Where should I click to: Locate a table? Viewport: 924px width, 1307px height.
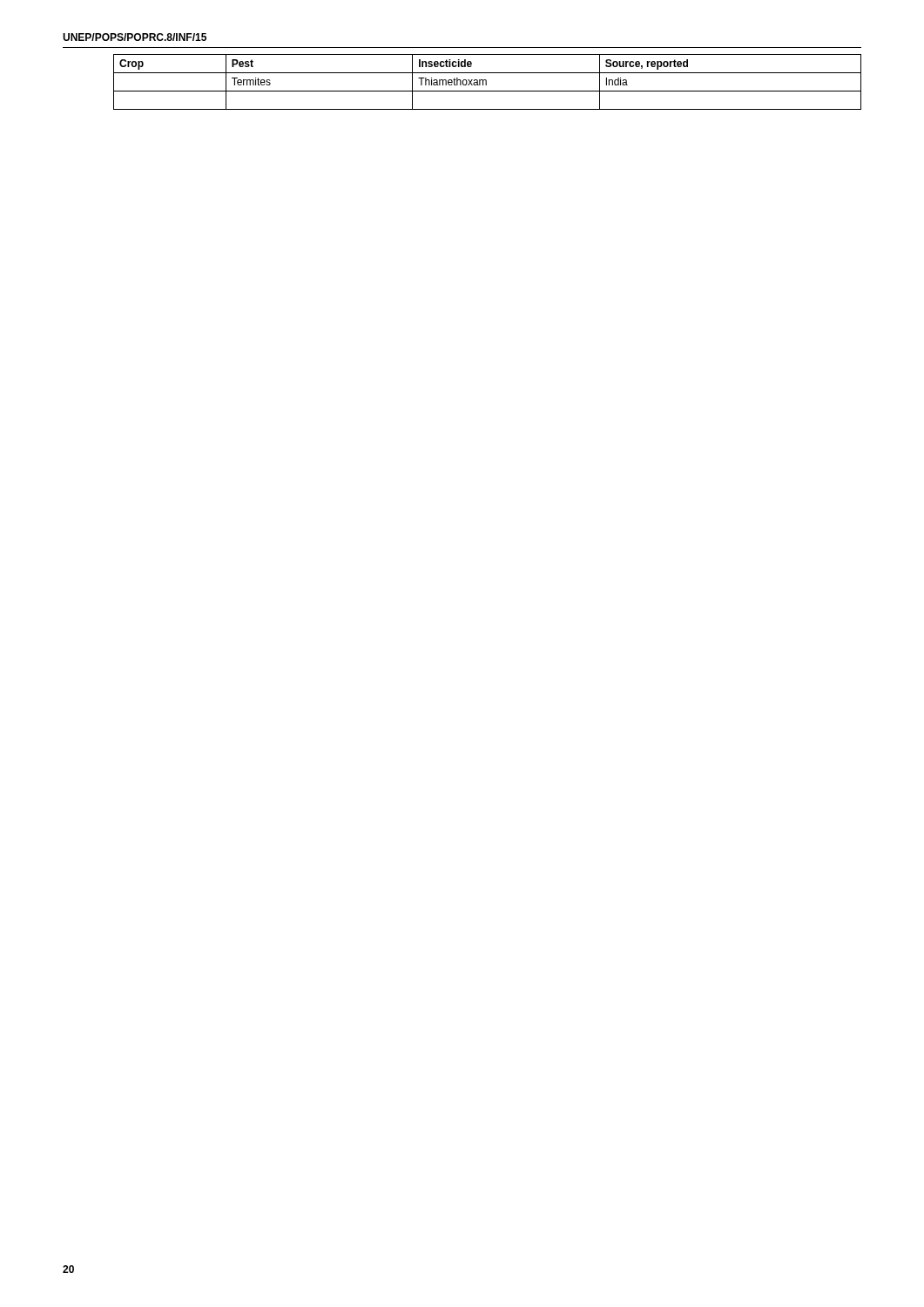click(x=487, y=82)
